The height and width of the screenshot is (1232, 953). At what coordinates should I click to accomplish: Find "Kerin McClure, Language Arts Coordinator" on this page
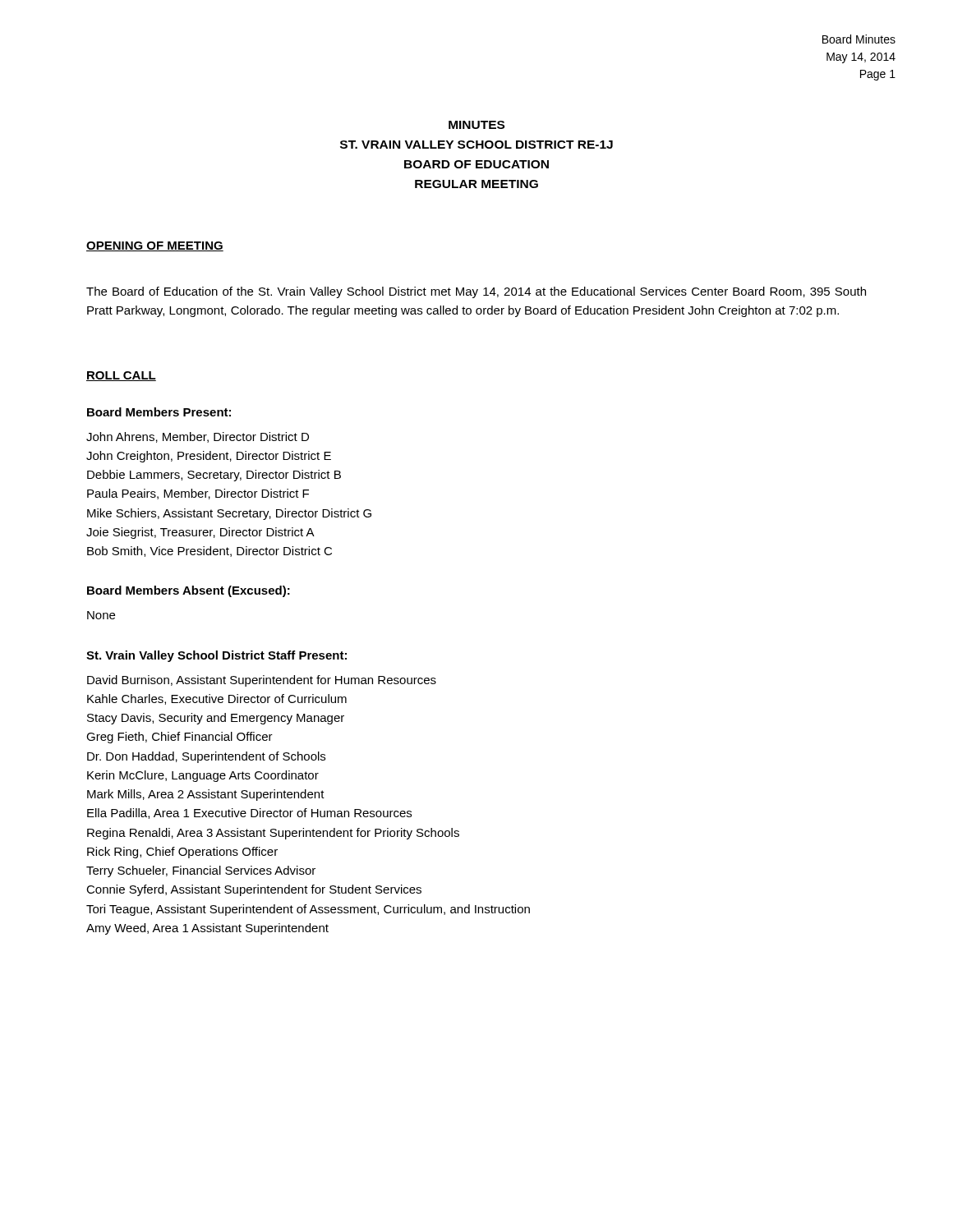coord(202,775)
